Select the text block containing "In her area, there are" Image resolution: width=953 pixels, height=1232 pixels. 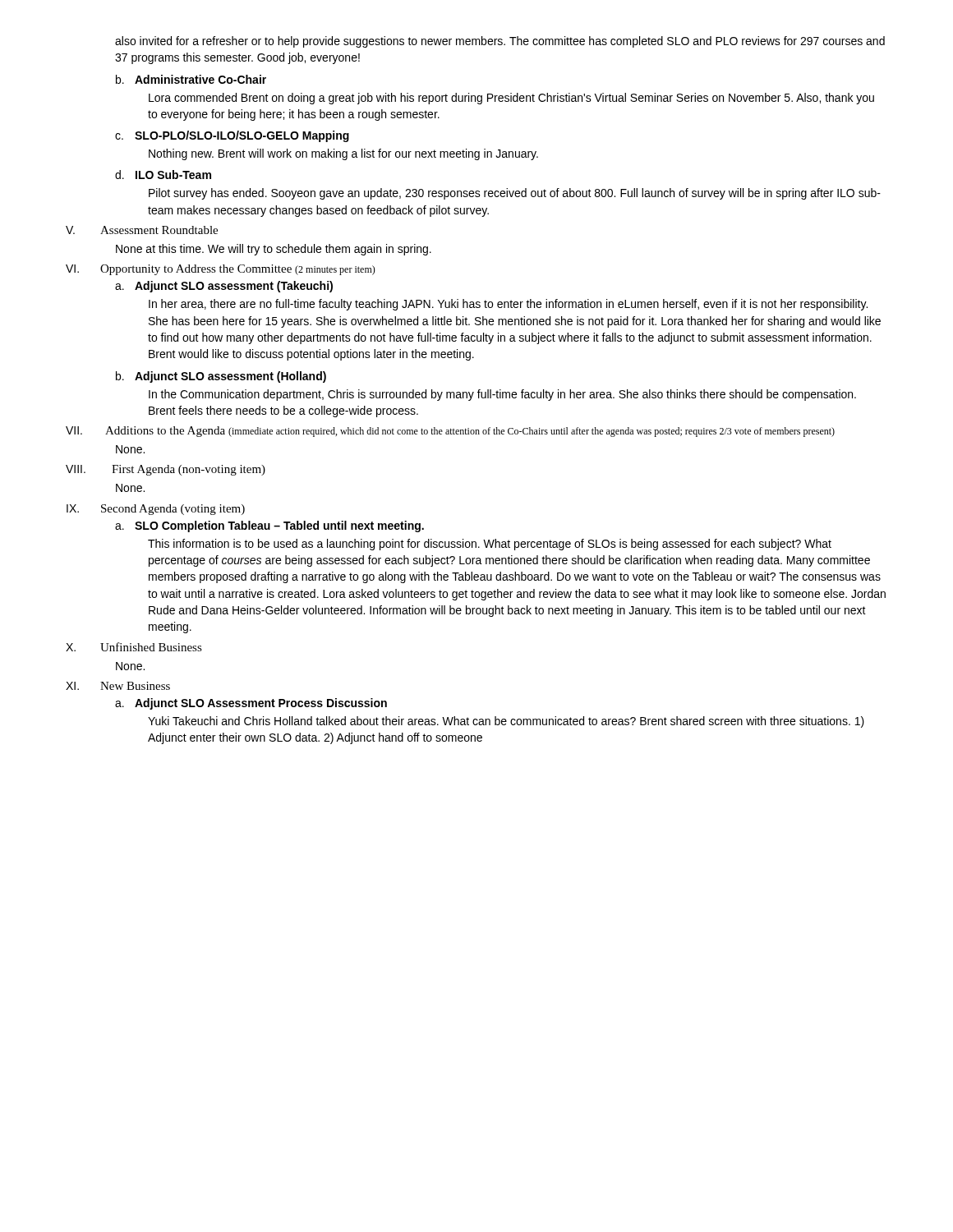[x=518, y=329]
